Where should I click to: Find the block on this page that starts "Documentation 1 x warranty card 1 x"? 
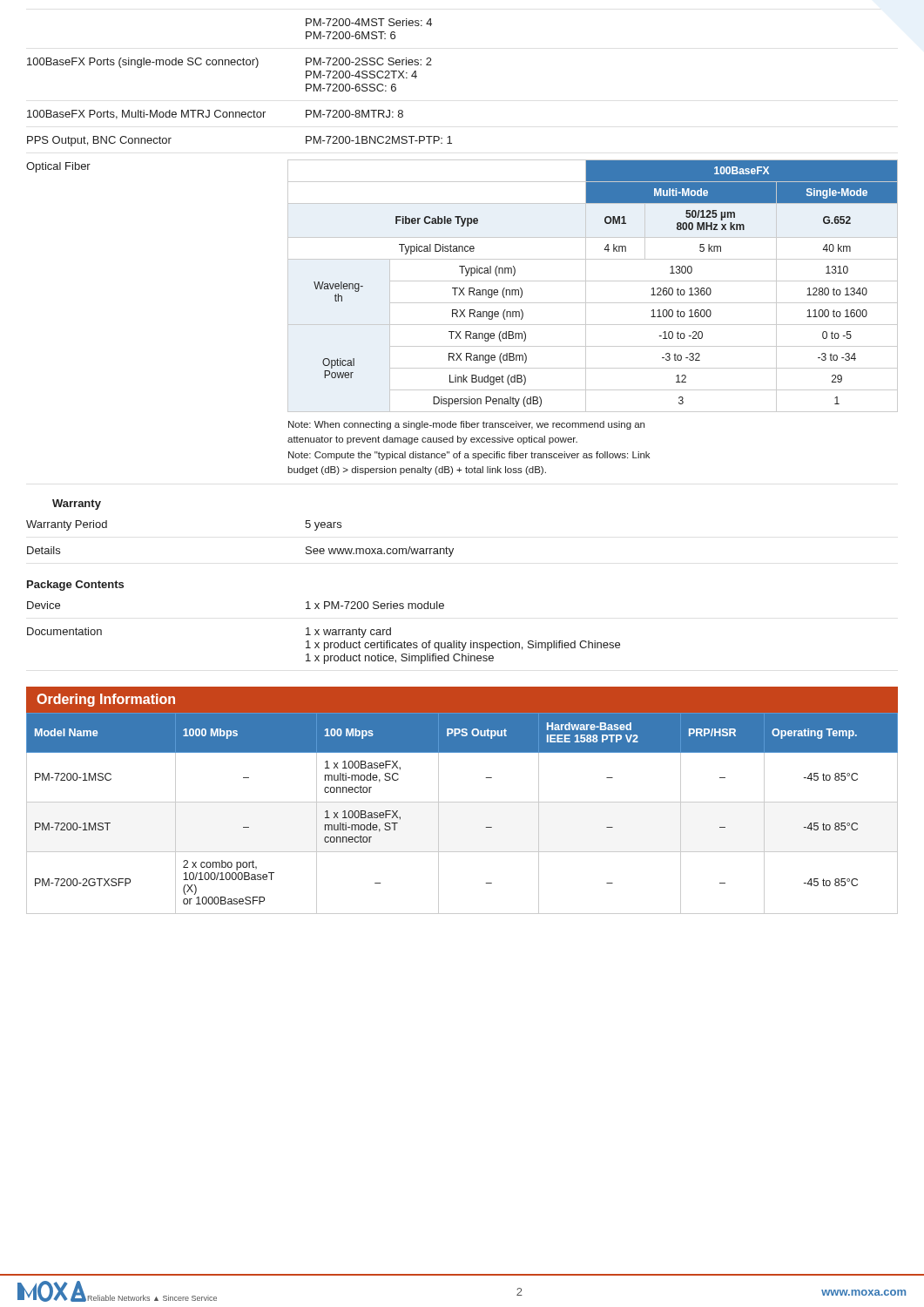pos(323,644)
